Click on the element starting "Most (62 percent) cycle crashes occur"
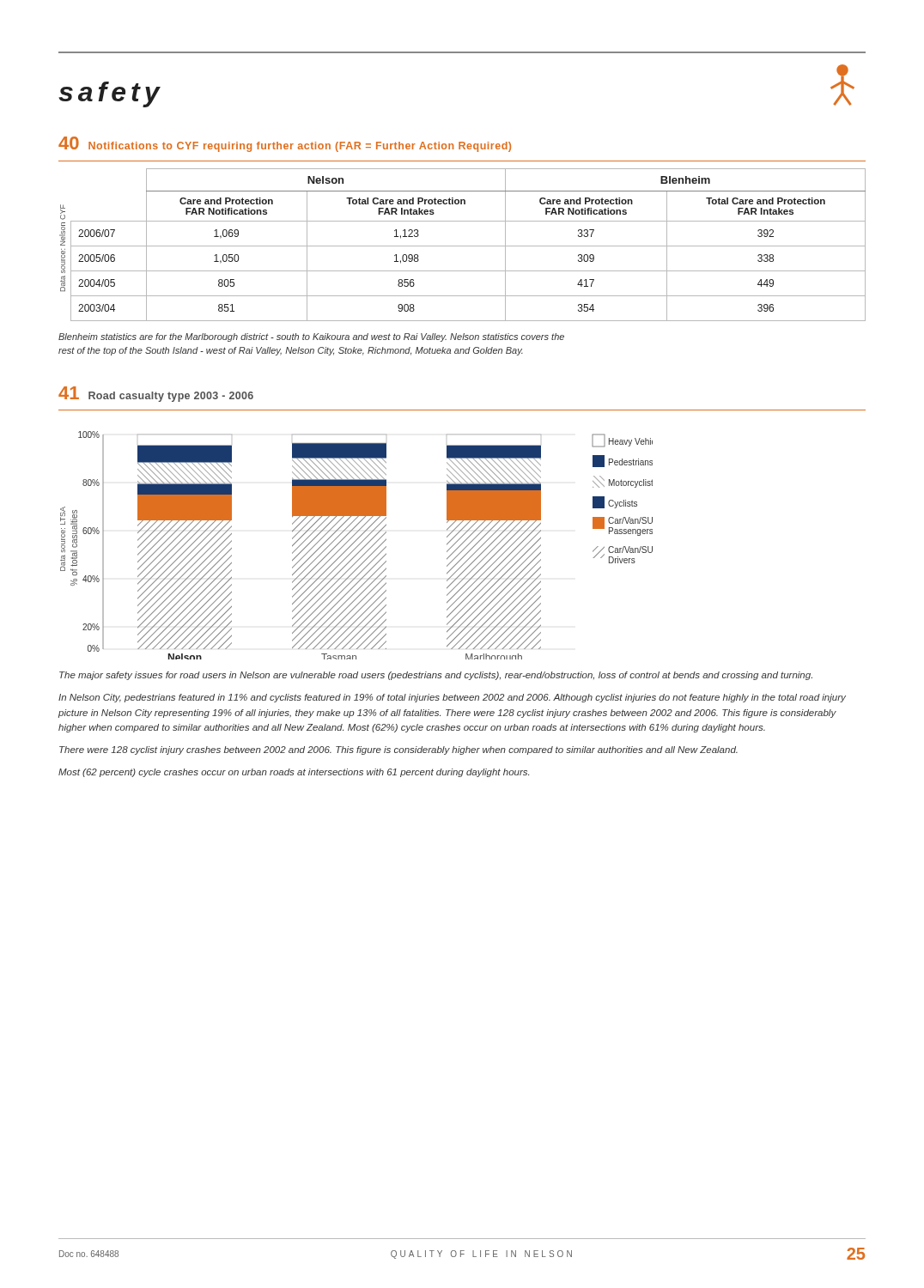 point(294,772)
